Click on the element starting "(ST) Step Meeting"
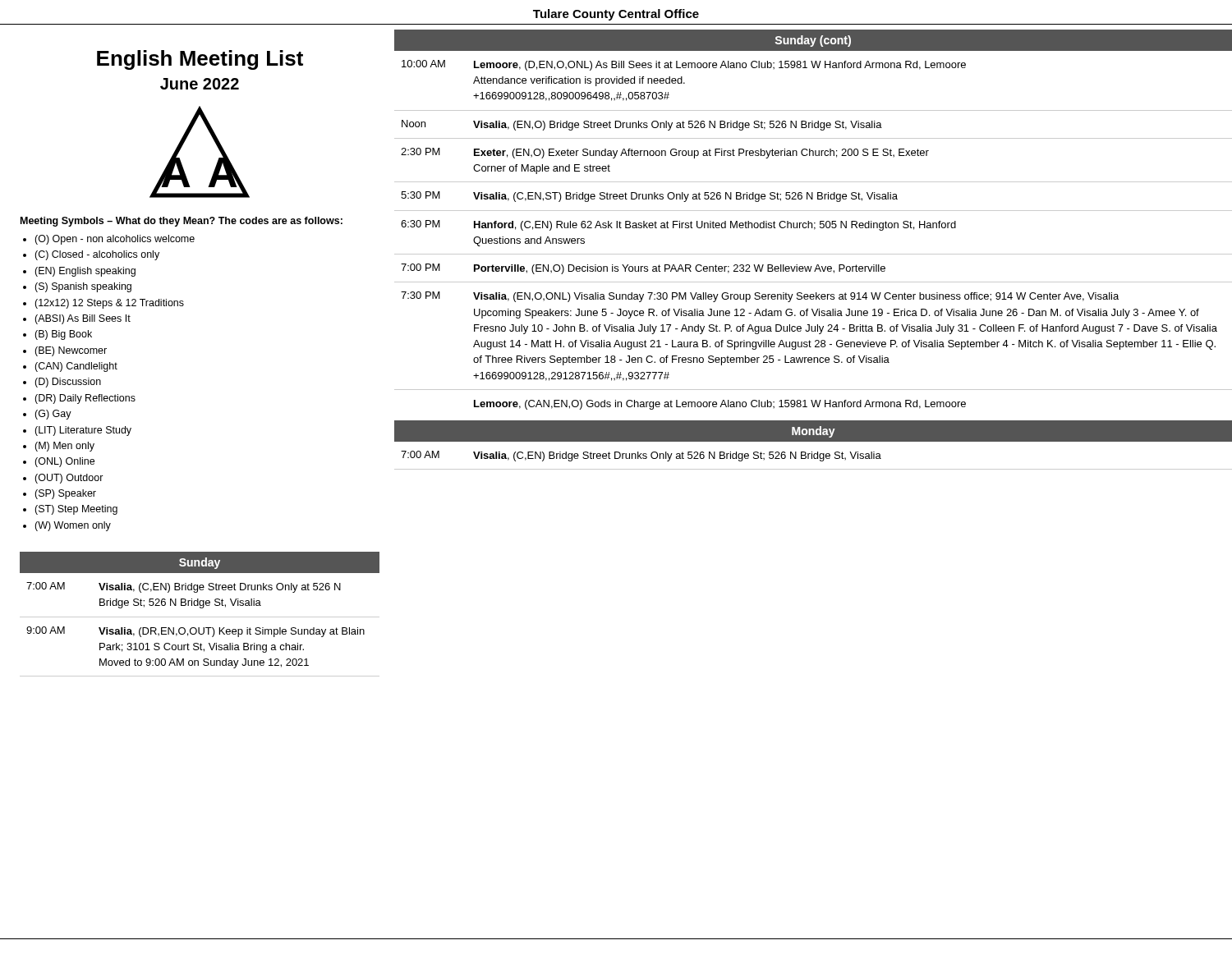 pyautogui.click(x=76, y=509)
